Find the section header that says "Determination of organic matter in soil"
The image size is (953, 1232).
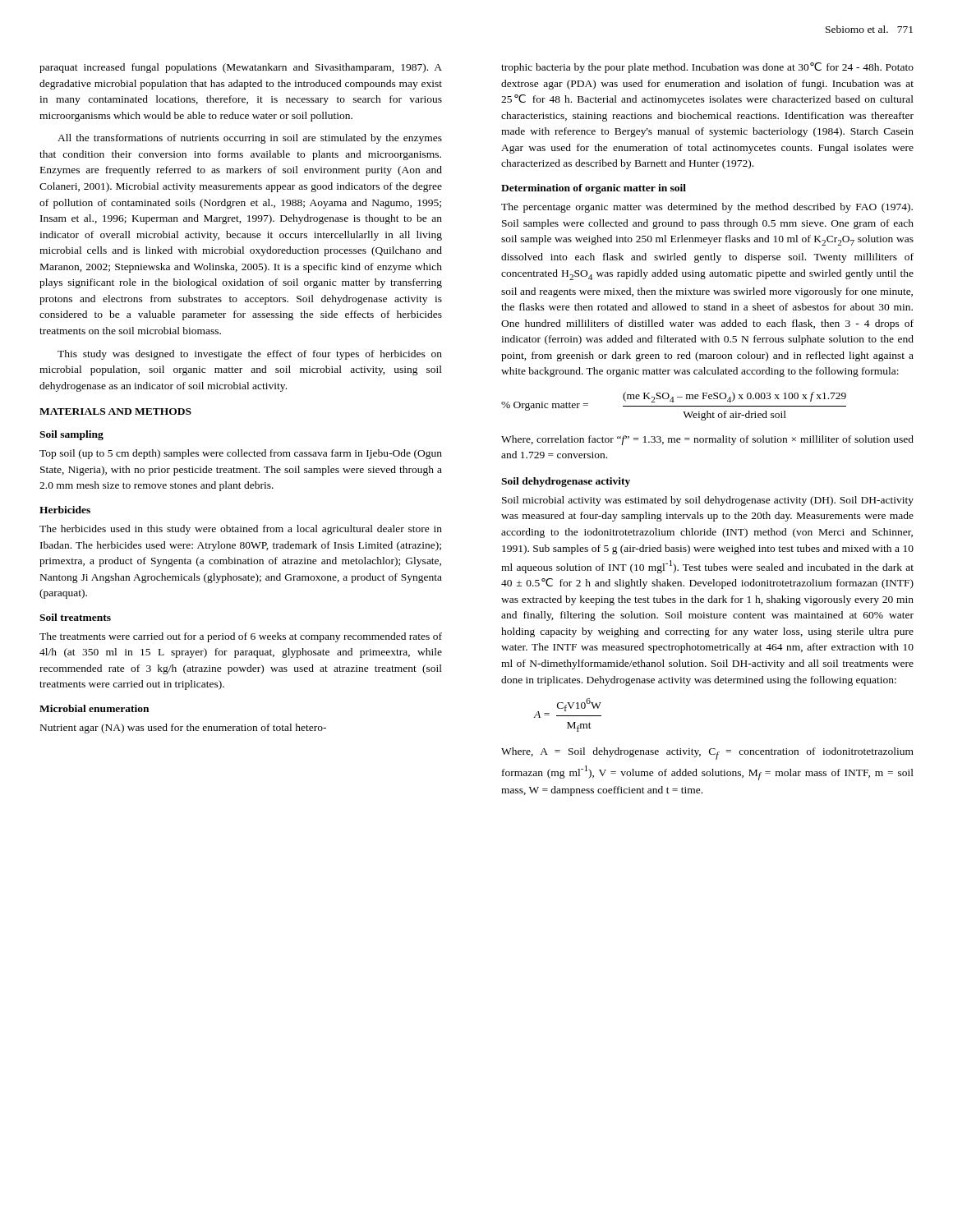pyautogui.click(x=594, y=188)
